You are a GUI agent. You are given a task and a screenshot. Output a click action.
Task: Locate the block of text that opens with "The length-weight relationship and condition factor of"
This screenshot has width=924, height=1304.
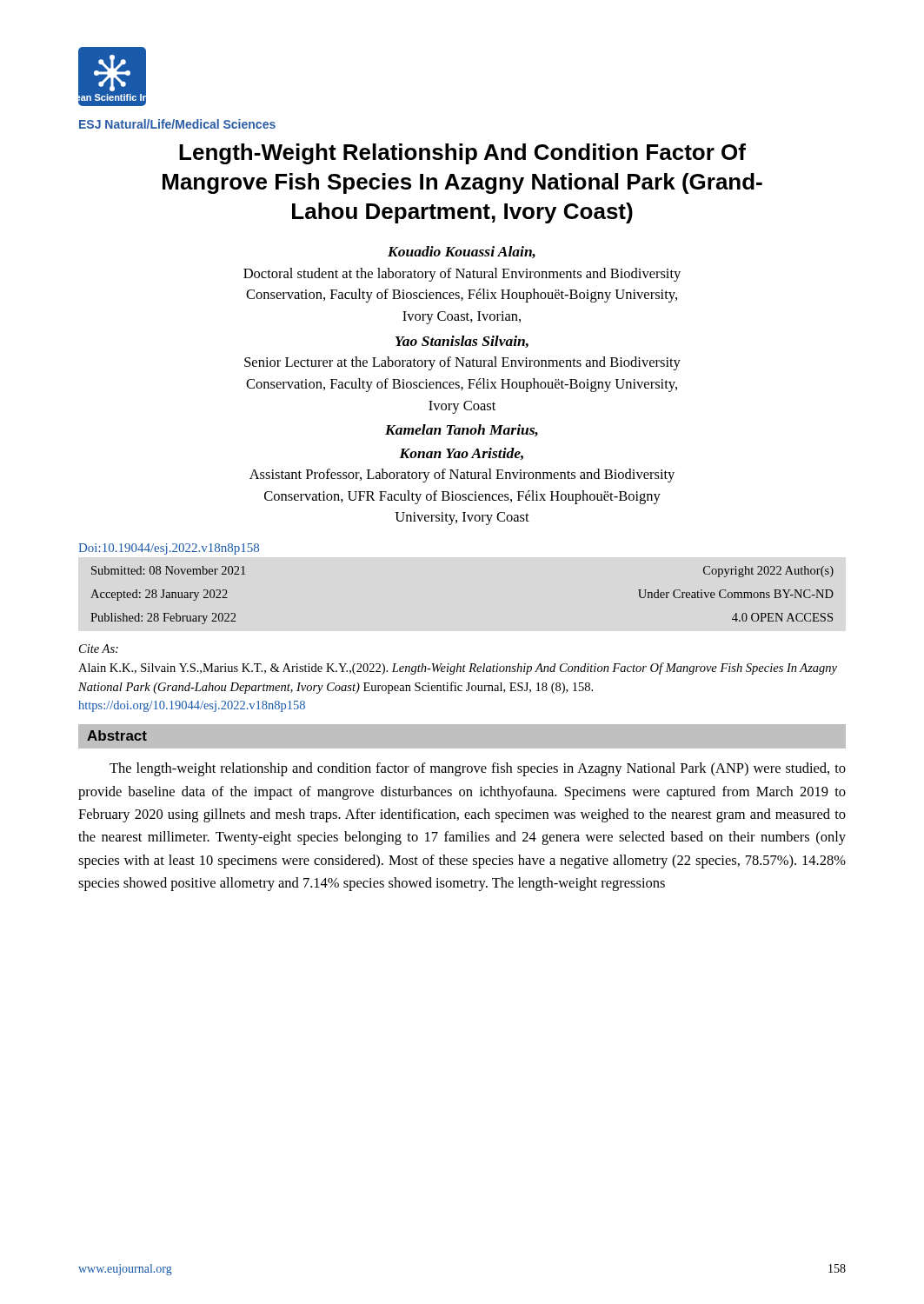pyautogui.click(x=462, y=826)
